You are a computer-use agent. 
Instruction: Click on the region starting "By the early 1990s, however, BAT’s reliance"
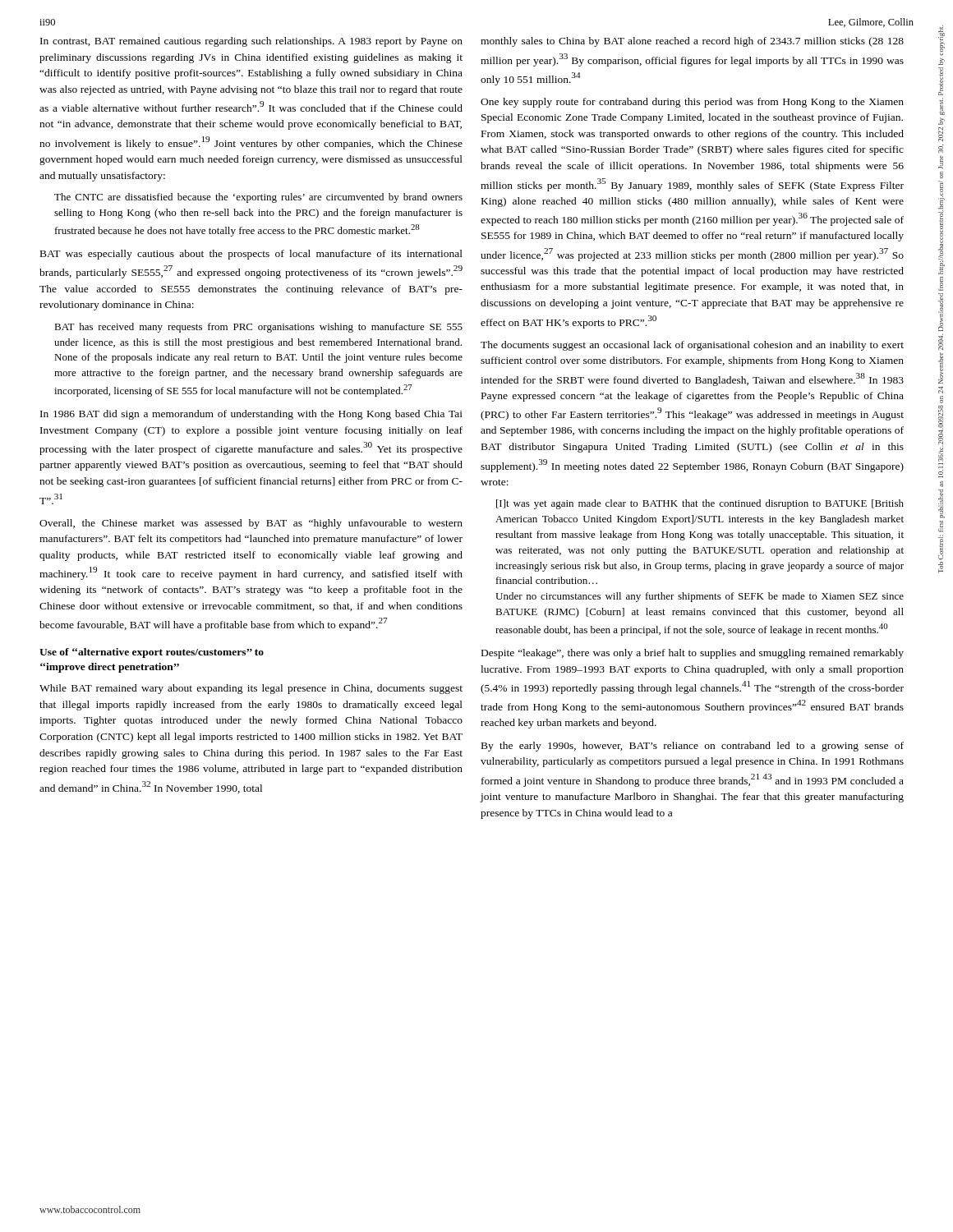point(692,779)
